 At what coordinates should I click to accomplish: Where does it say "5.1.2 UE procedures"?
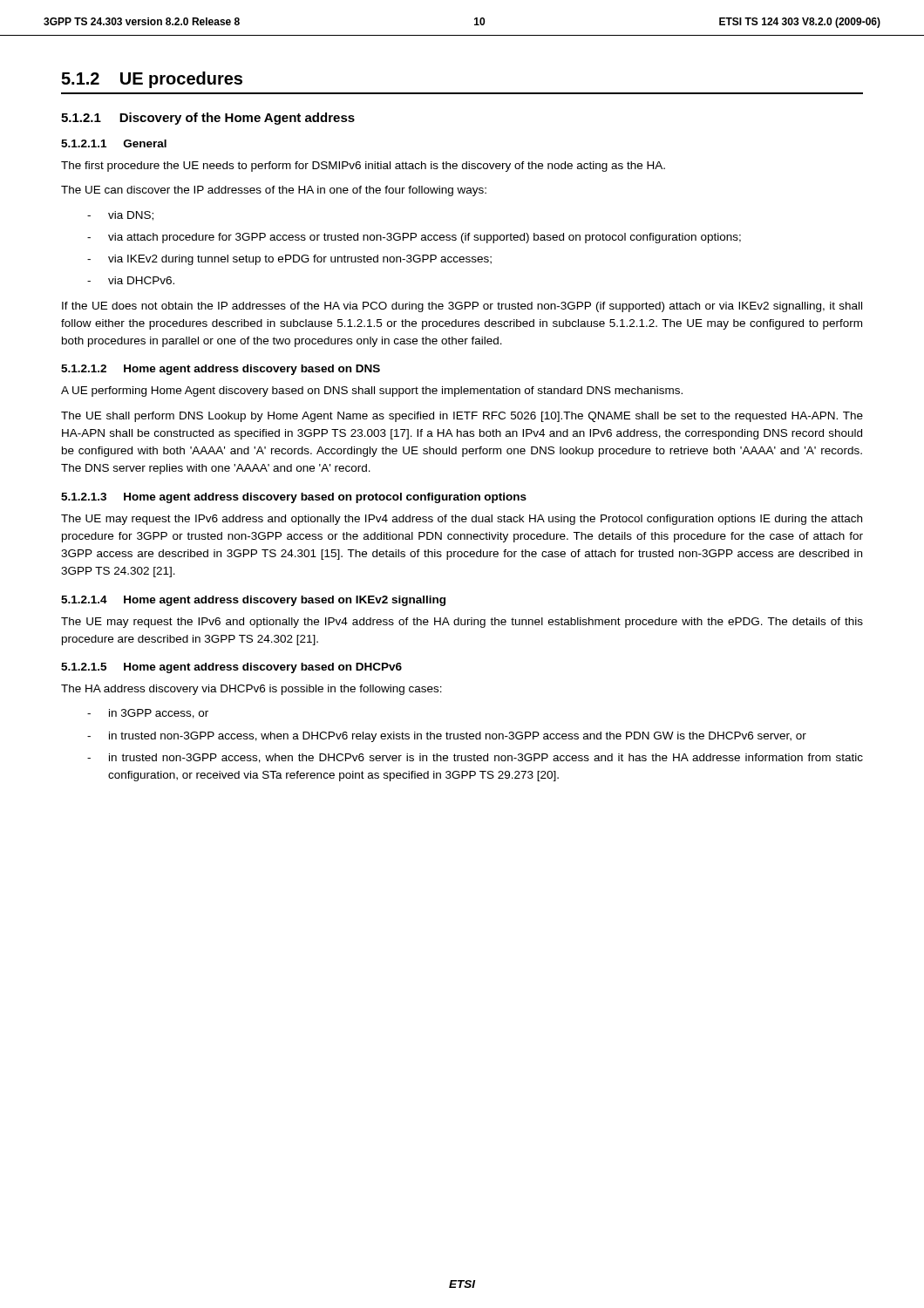[152, 78]
